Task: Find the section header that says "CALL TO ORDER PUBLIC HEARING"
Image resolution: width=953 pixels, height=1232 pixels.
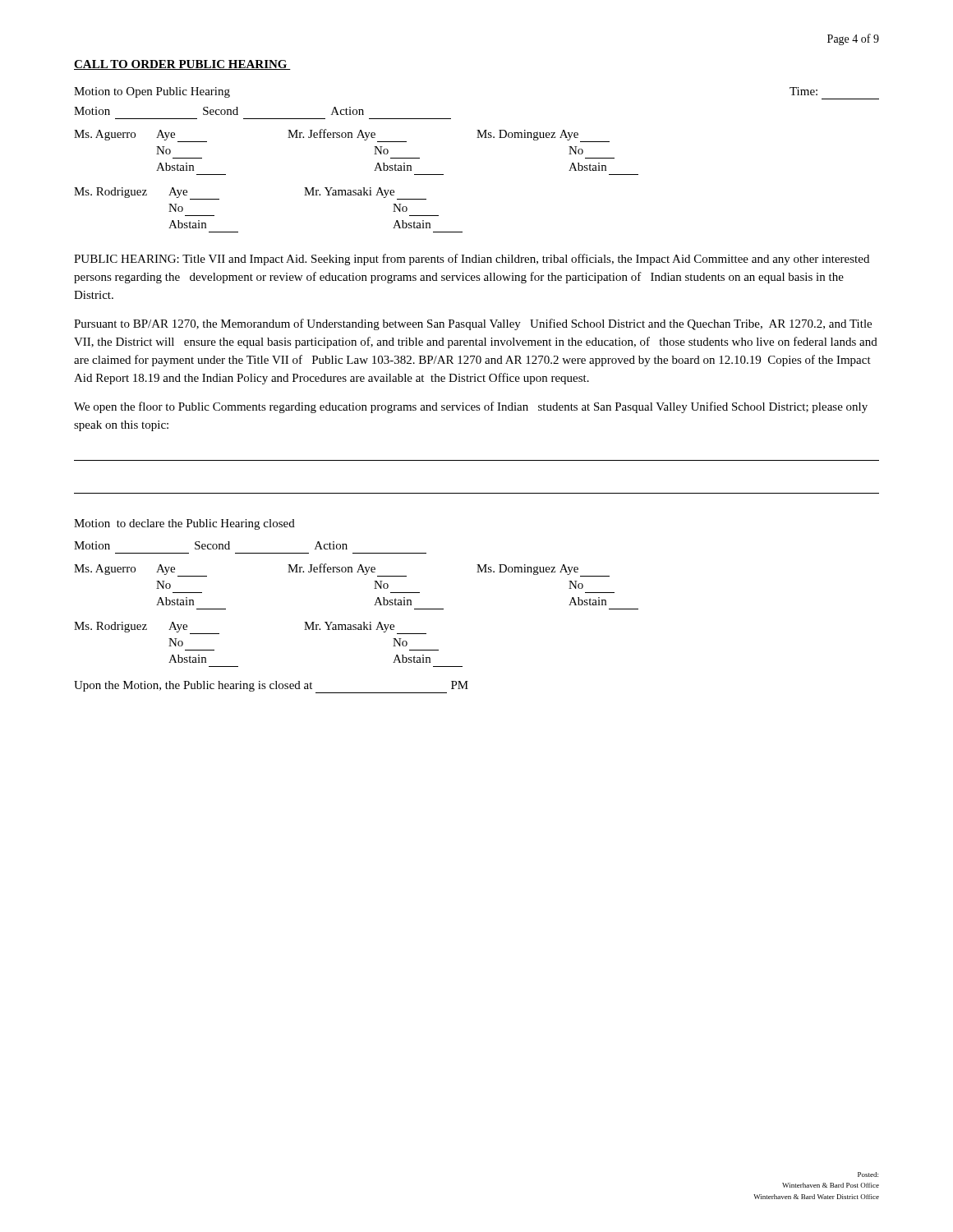Action: (x=182, y=64)
